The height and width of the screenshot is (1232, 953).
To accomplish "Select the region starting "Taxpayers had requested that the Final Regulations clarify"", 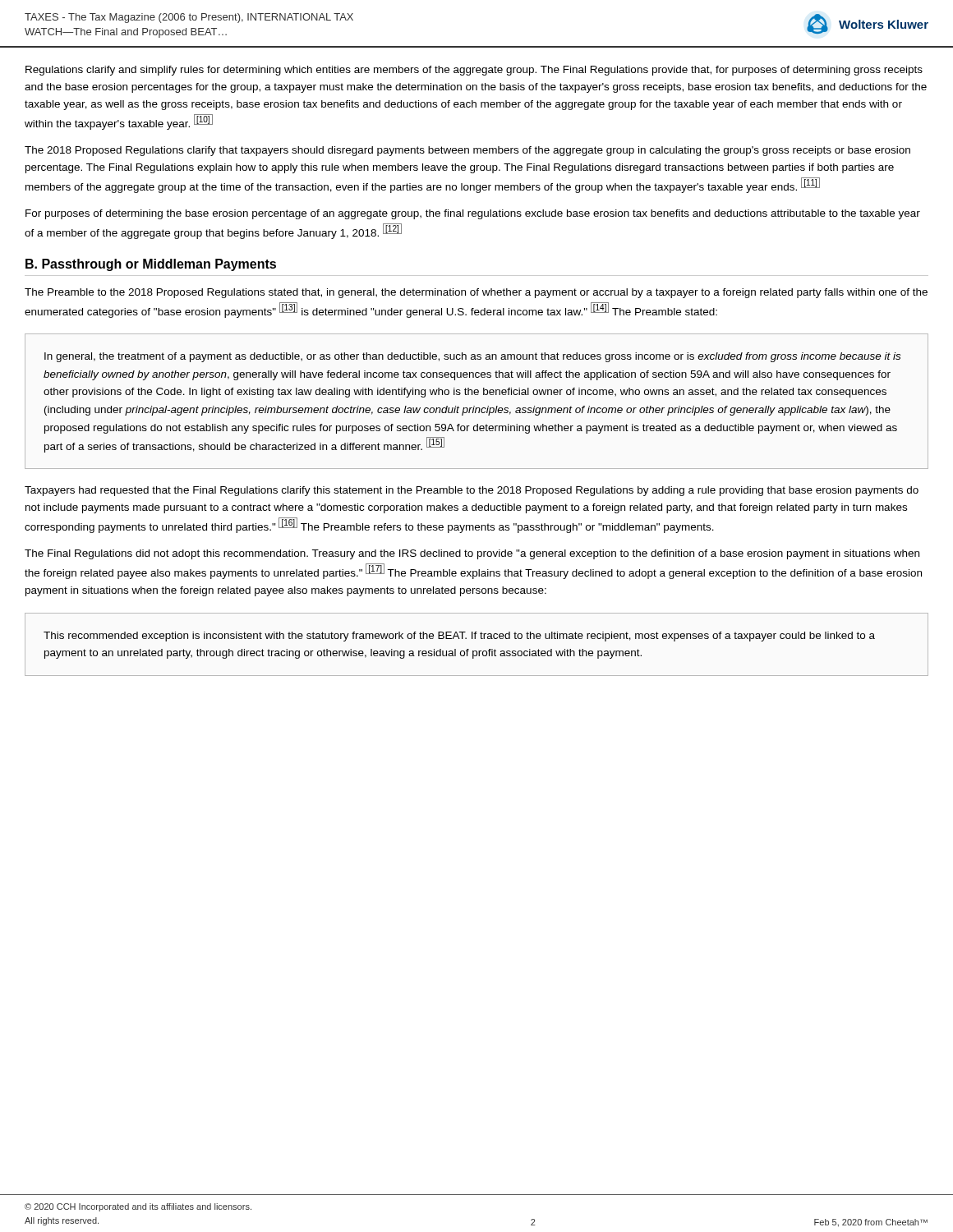I will point(472,508).
